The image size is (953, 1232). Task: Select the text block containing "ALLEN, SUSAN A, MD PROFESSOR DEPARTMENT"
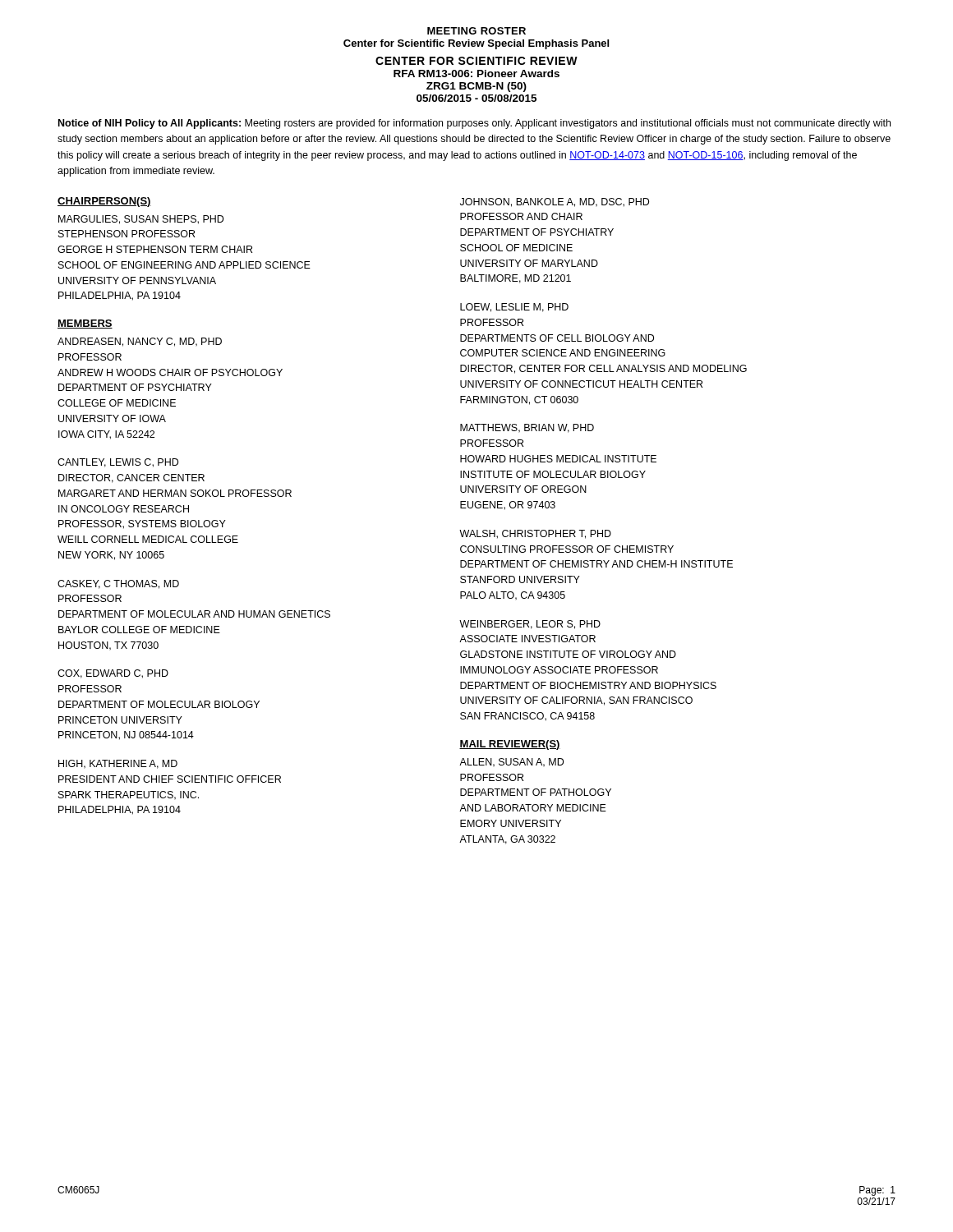pos(536,800)
